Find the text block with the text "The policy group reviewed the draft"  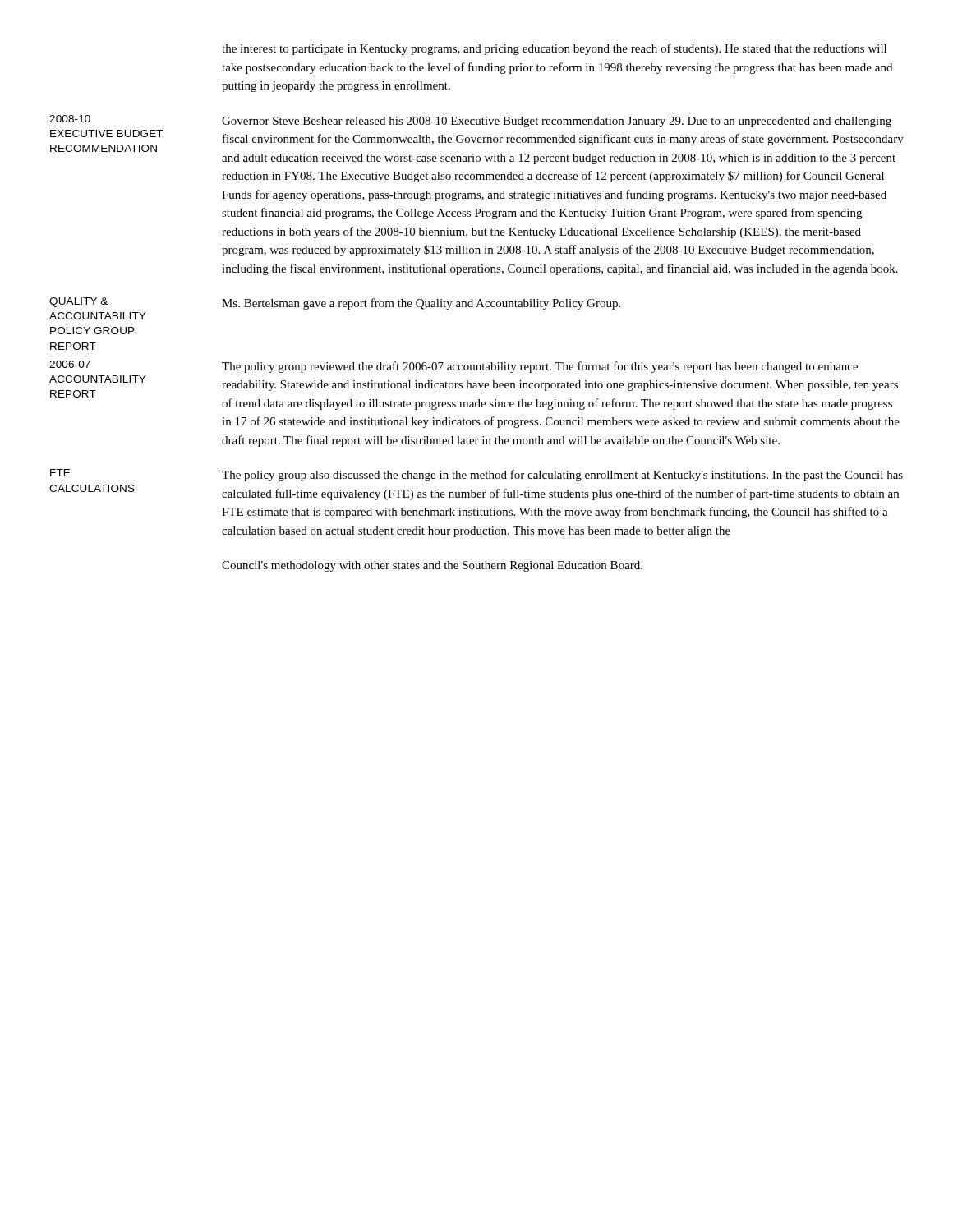click(561, 403)
